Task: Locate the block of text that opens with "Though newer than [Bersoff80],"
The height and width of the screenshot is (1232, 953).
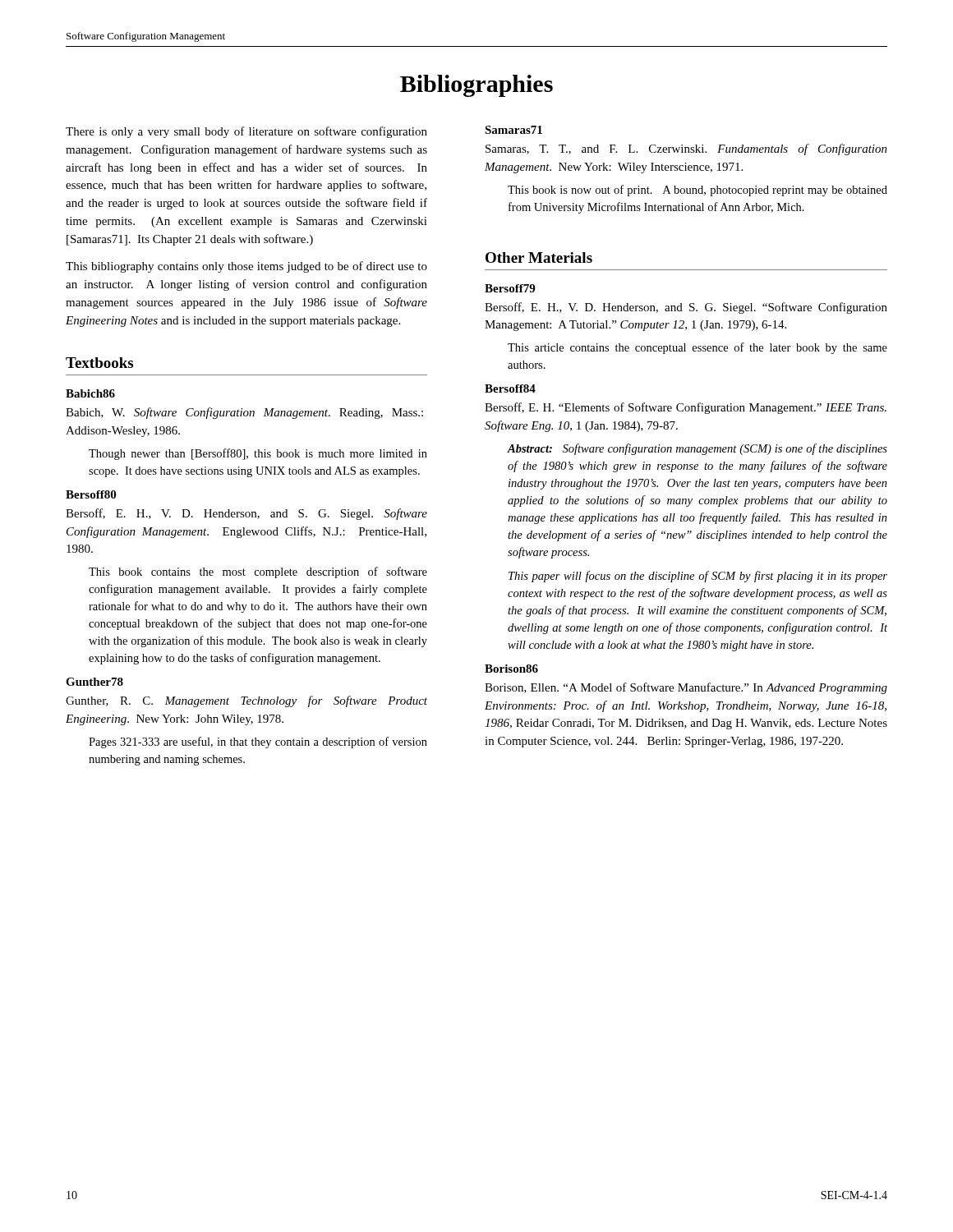Action: (258, 462)
